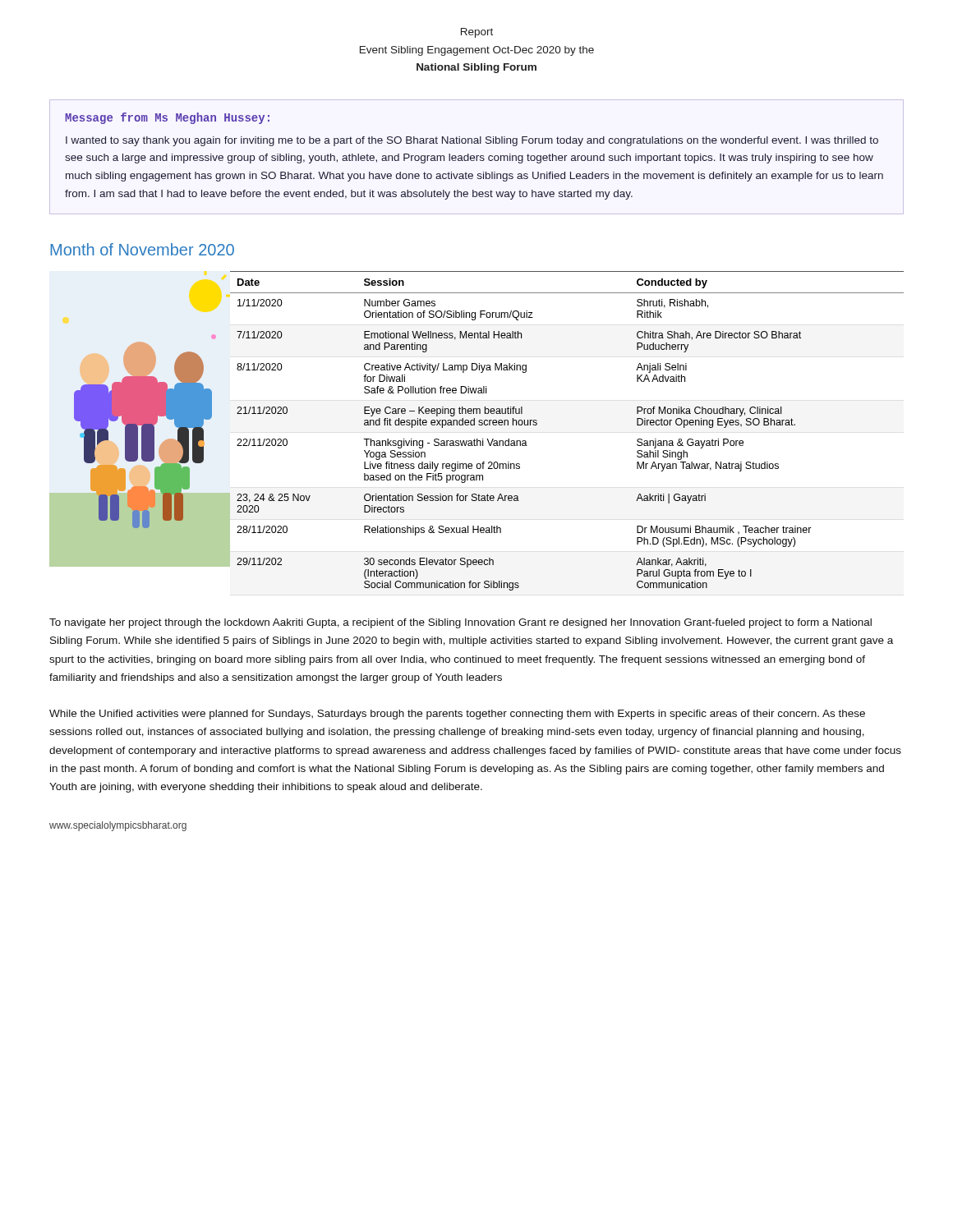Find the section header on this page that starts "Message from Ms"

(x=168, y=118)
